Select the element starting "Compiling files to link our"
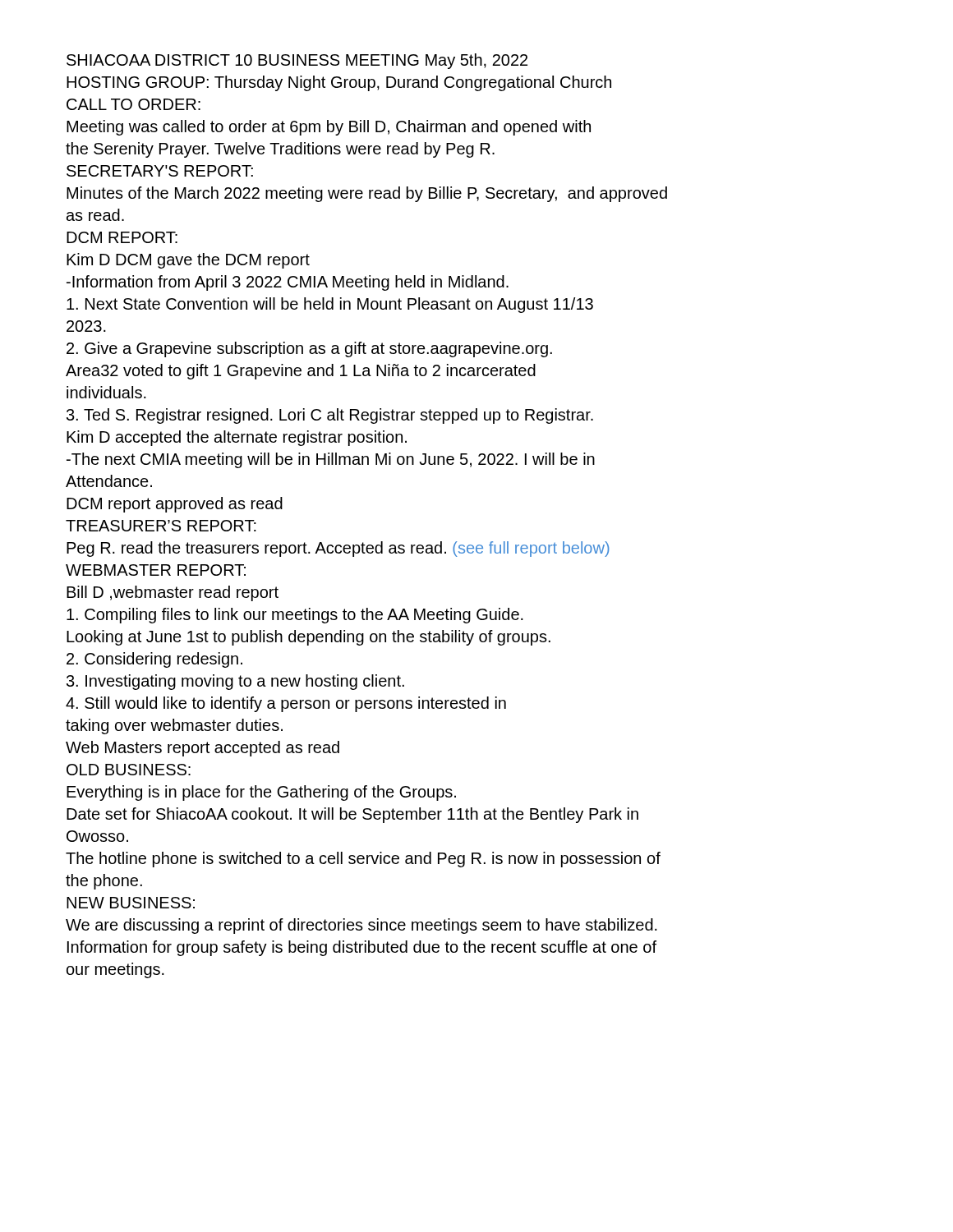 tap(309, 625)
